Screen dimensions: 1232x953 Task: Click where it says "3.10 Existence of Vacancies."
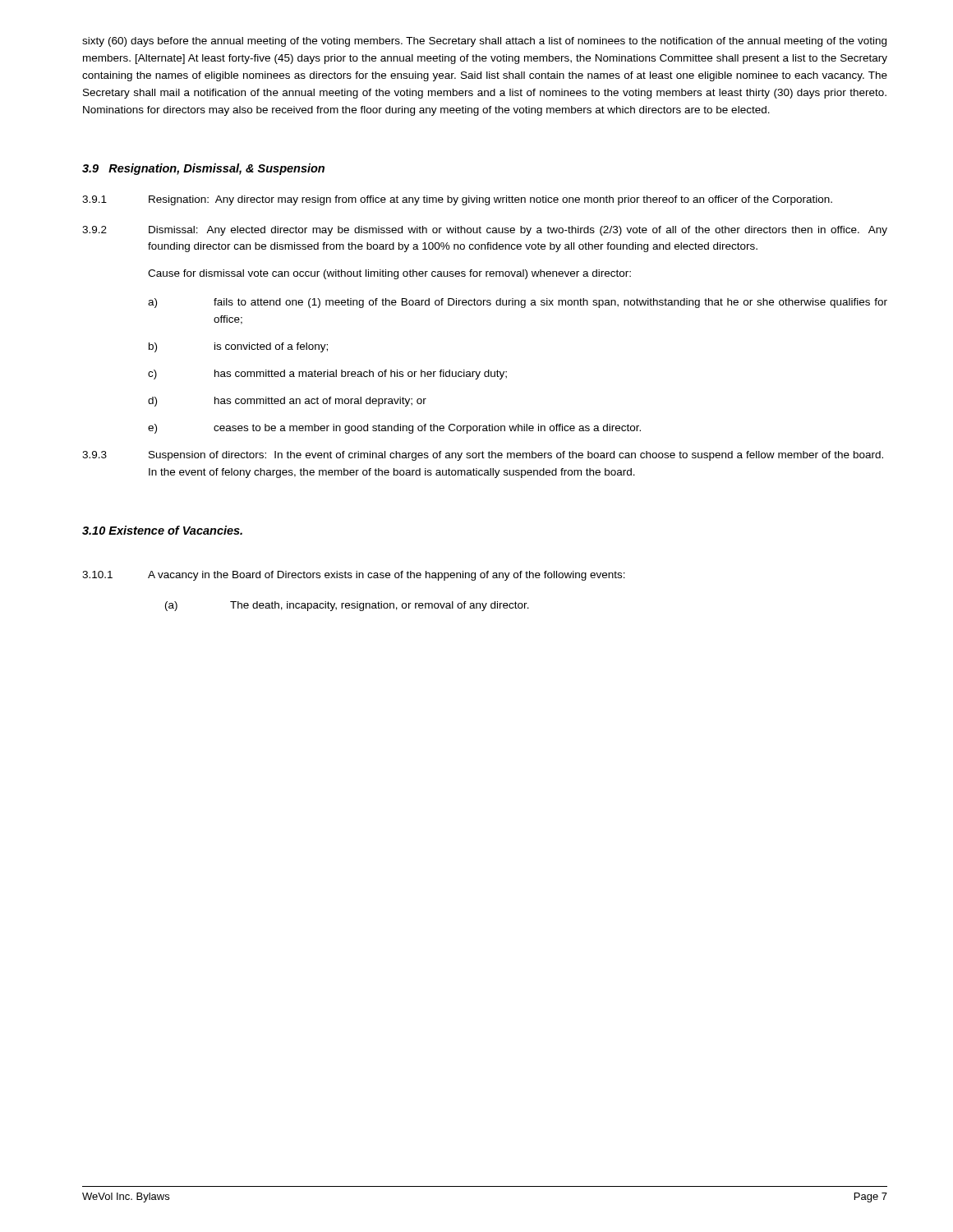pos(163,530)
